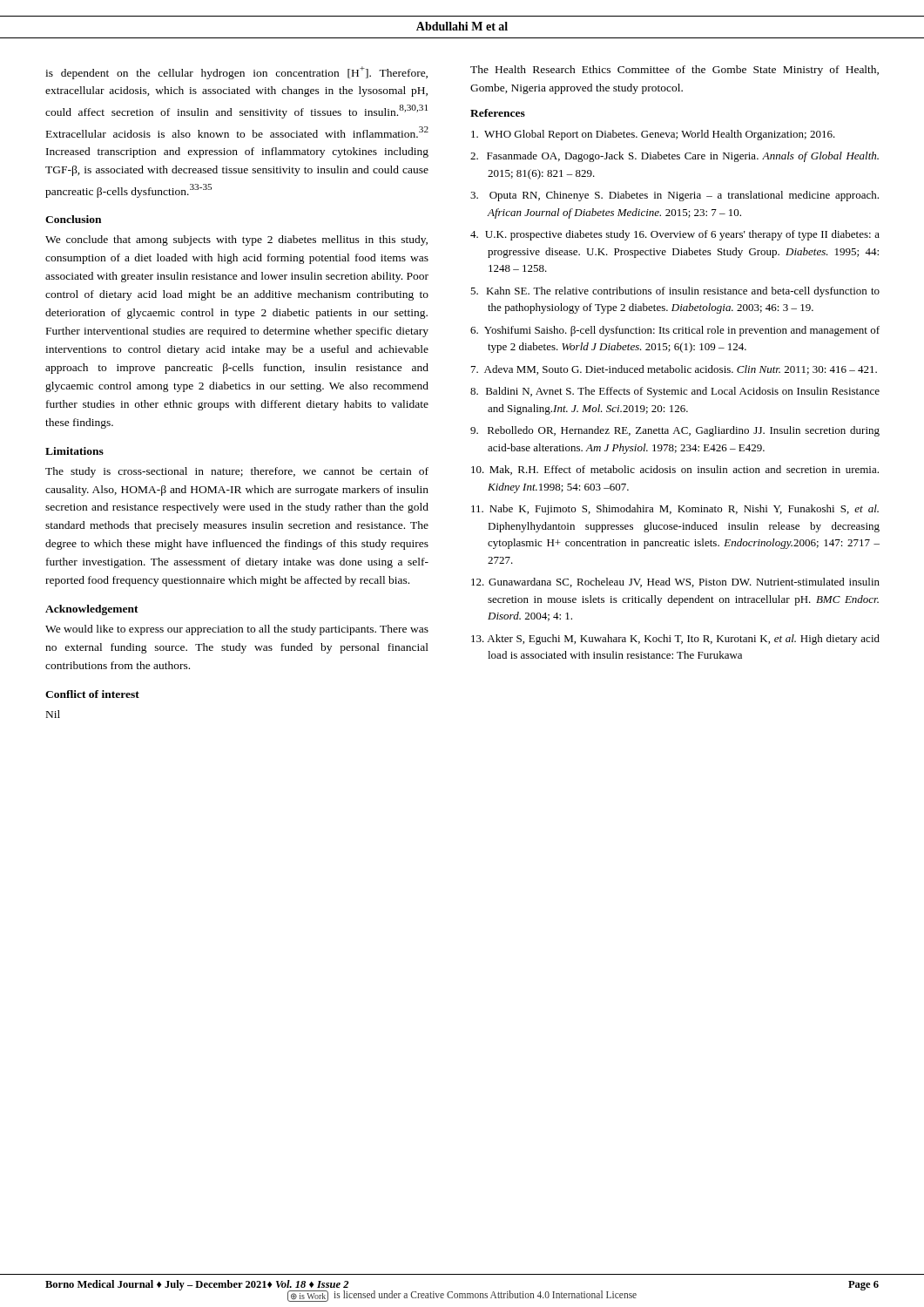924x1307 pixels.
Task: Find the text block starting "7. Adeva MM, Souto G. Diet-induced metabolic"
Action: click(674, 369)
